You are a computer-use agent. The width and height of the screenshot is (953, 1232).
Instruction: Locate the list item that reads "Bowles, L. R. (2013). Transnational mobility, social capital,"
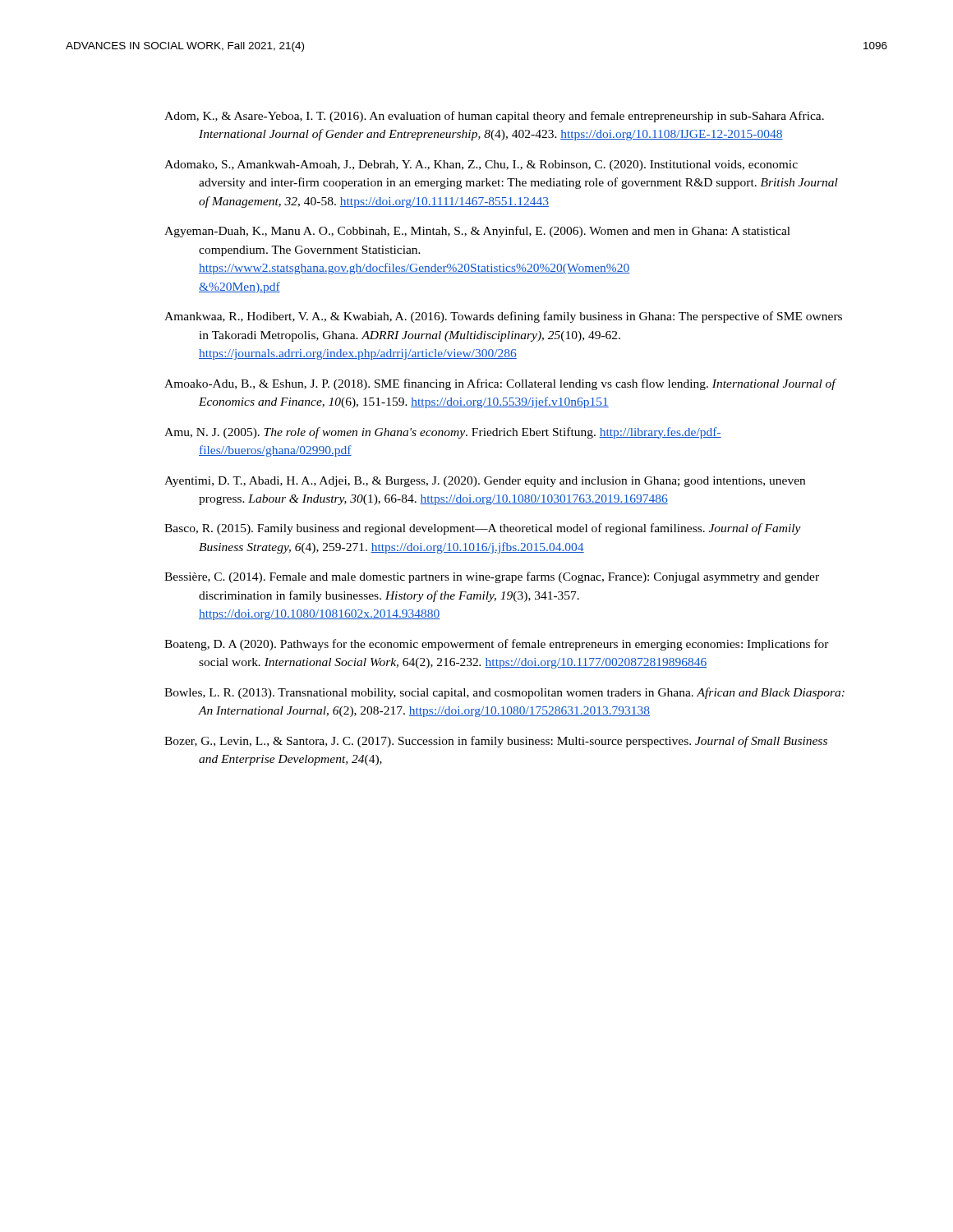coord(505,701)
